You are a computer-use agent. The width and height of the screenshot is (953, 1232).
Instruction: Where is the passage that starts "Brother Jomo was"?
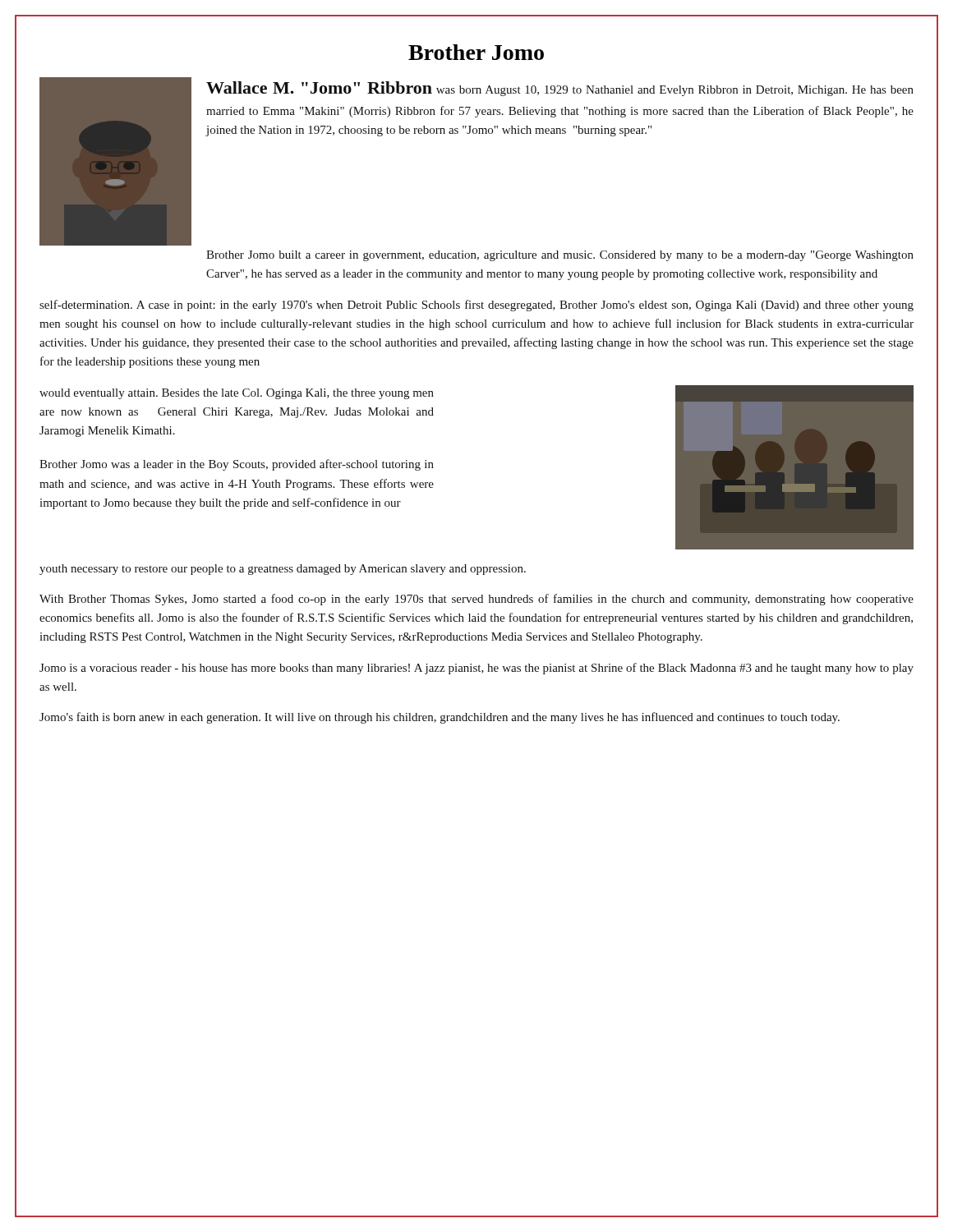pos(237,483)
